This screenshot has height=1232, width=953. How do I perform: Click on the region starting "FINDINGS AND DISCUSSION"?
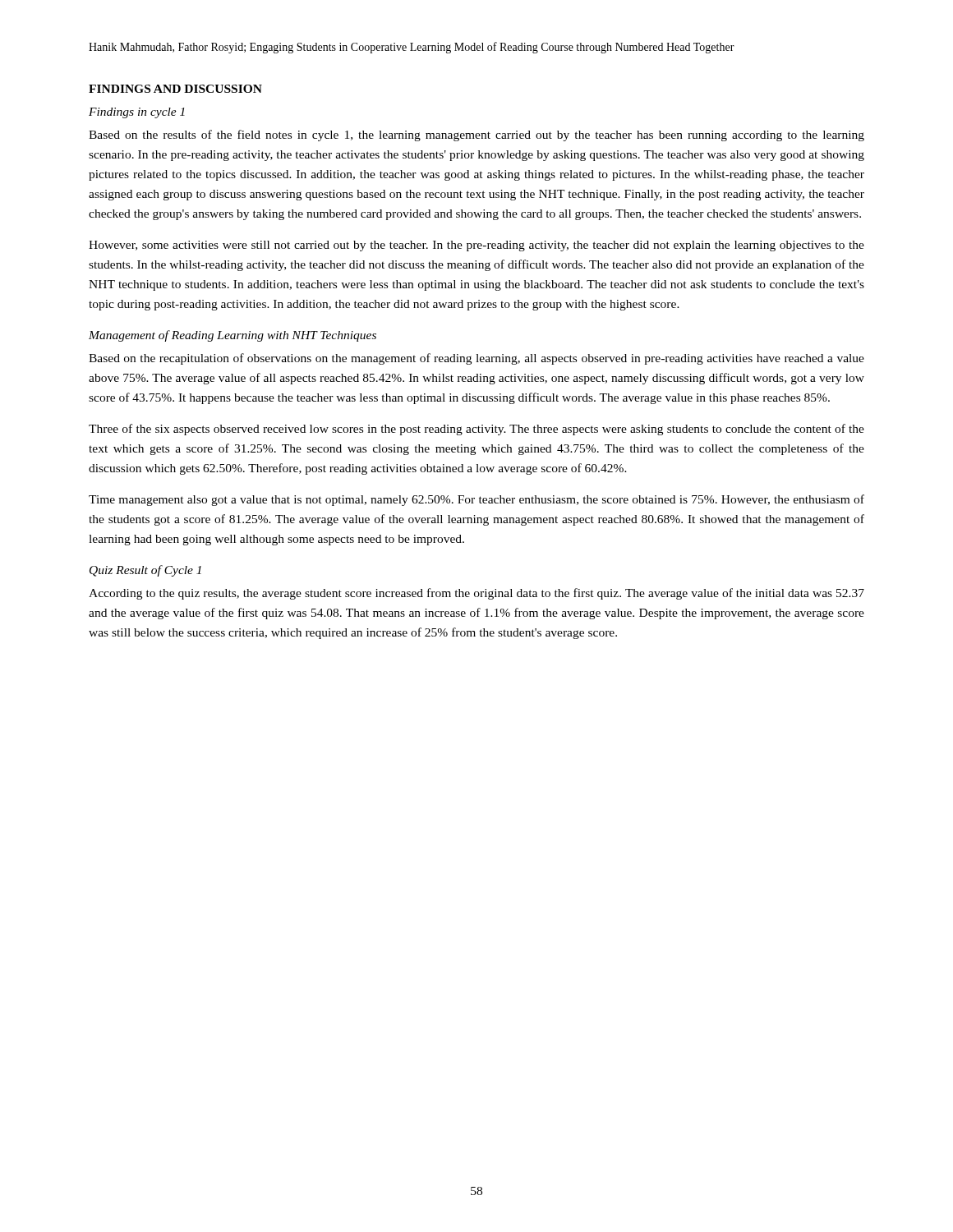(175, 88)
